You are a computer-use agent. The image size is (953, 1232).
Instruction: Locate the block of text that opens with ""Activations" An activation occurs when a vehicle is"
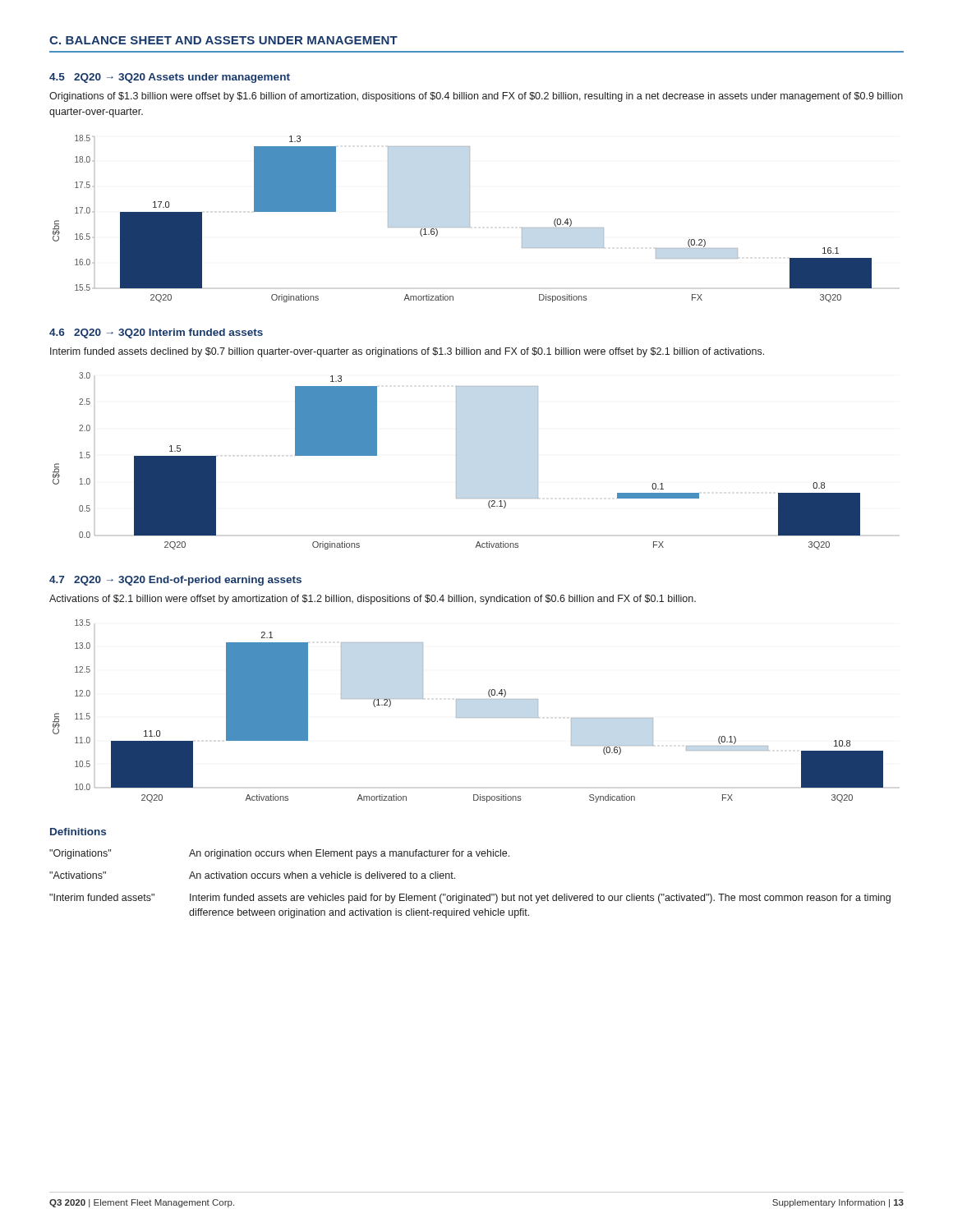[252, 875]
